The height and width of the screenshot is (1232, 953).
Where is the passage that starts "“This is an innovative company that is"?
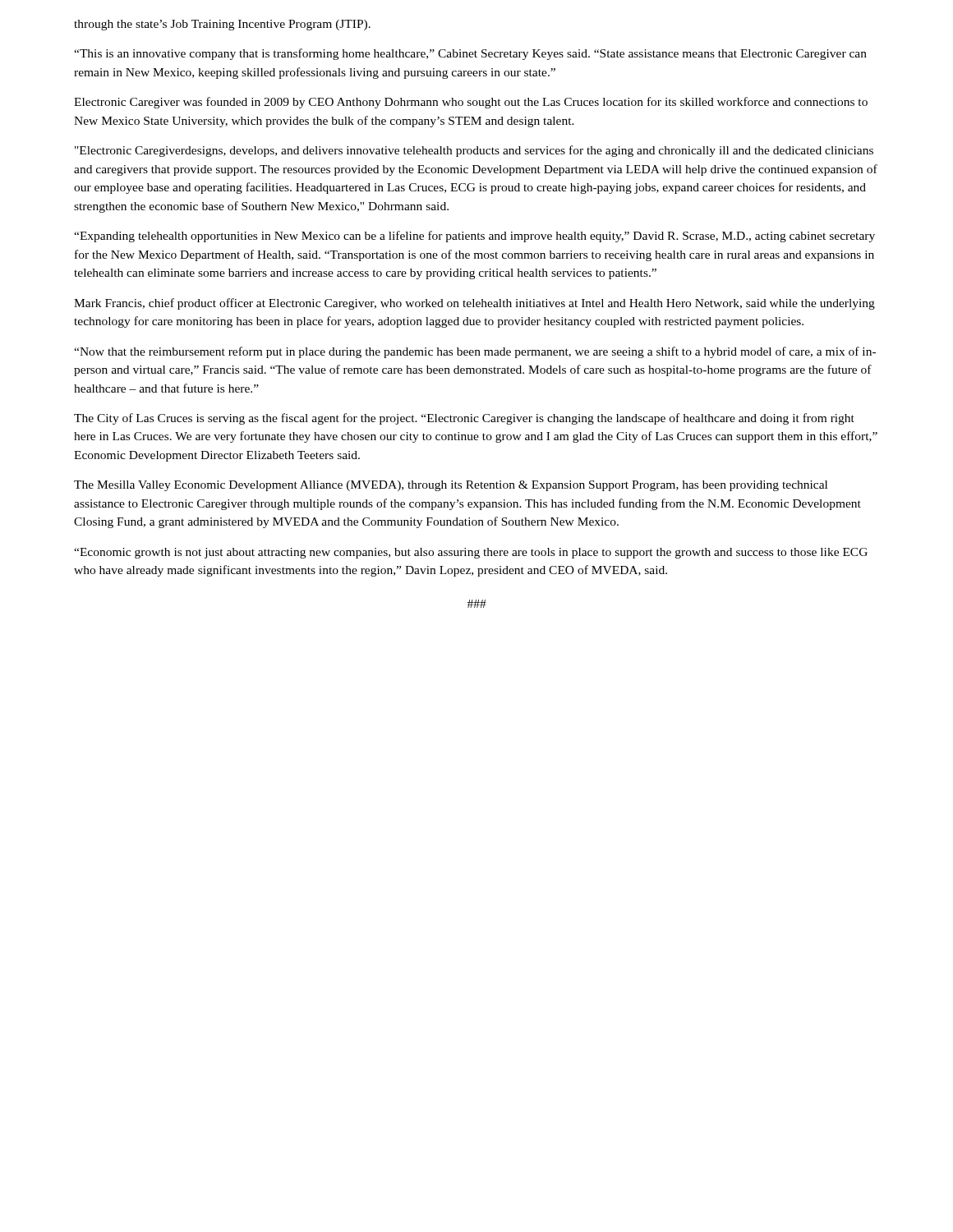tap(470, 63)
